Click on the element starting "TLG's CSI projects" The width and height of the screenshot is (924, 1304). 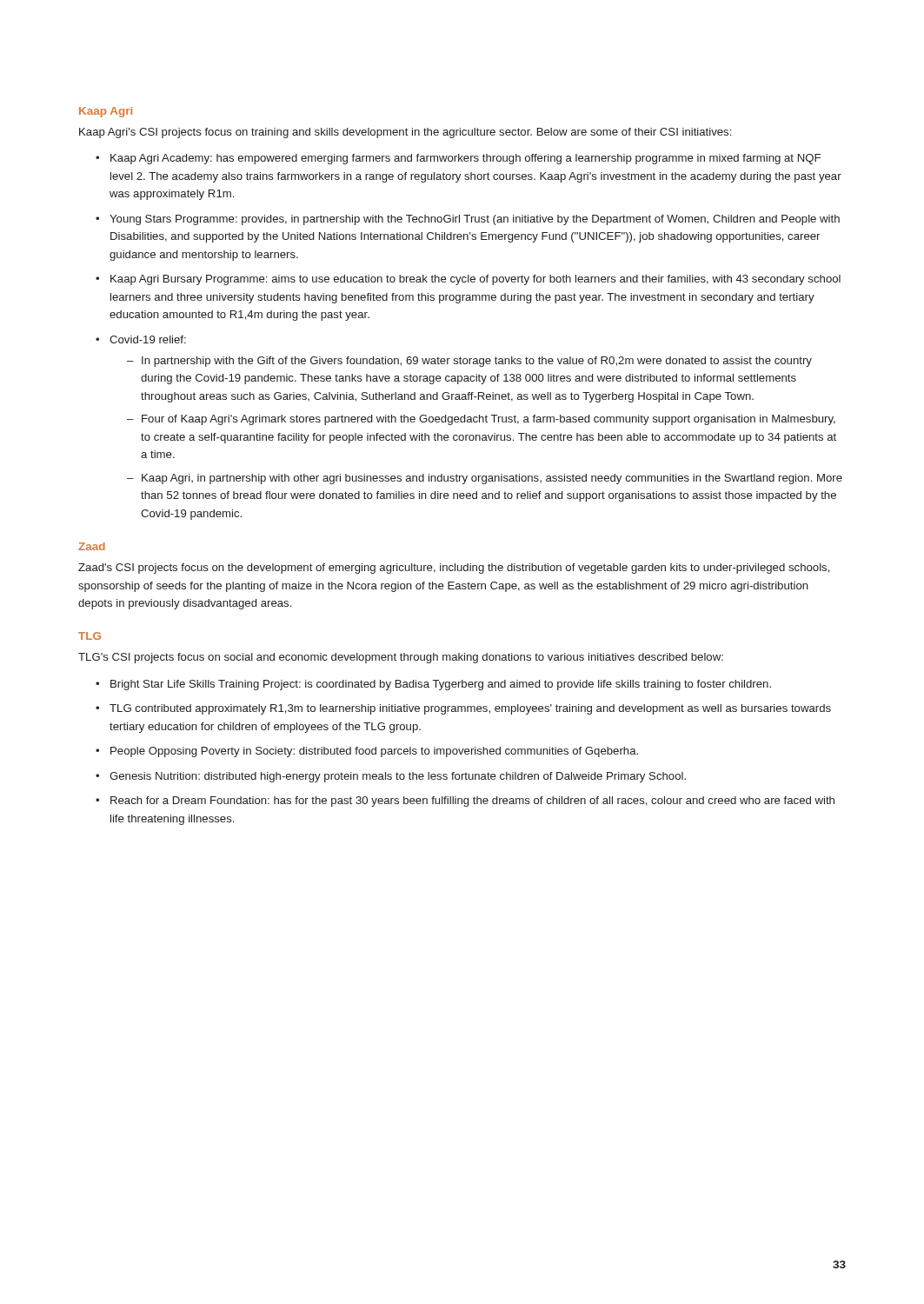coord(401,657)
